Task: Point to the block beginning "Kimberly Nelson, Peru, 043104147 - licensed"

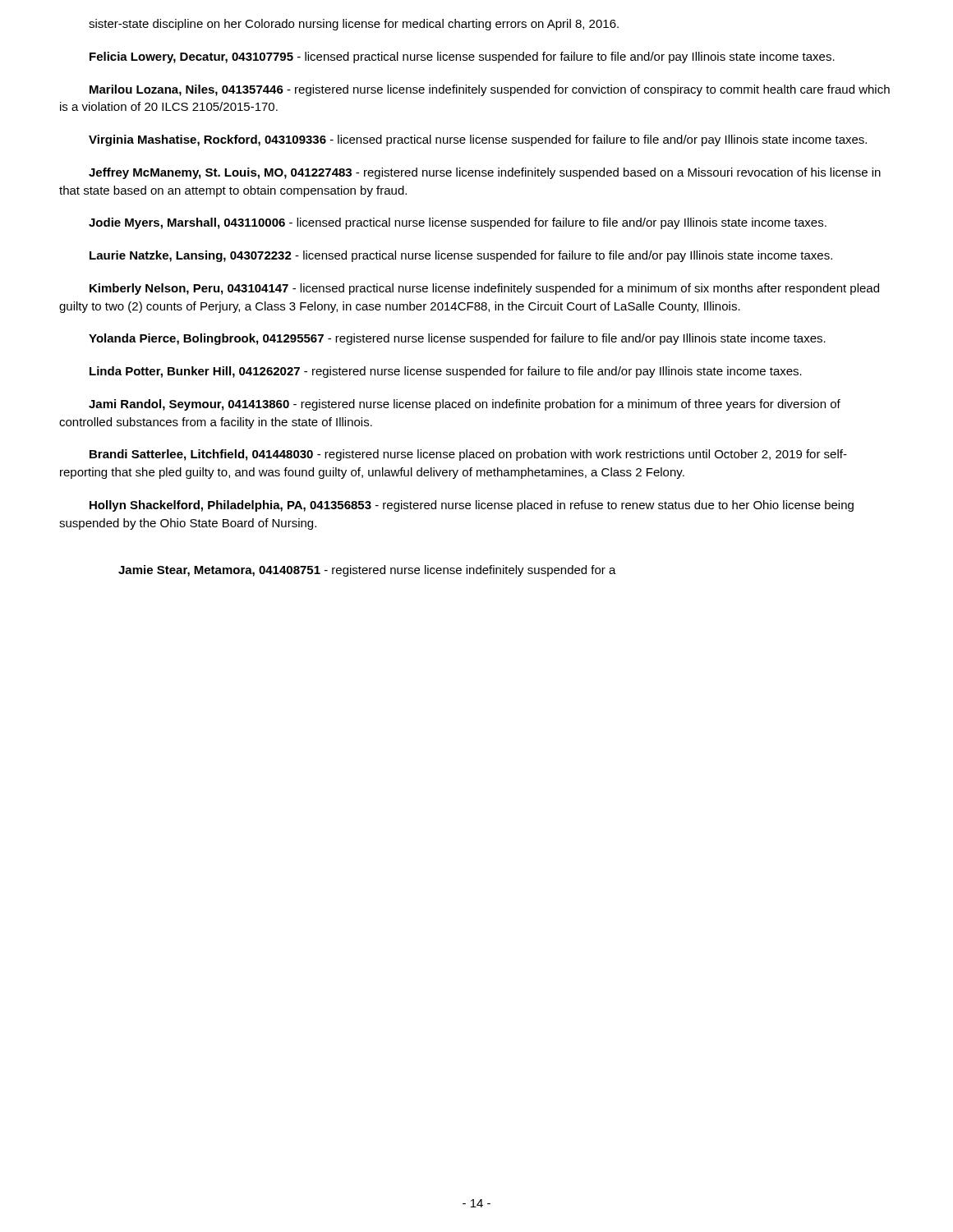Action: click(x=476, y=297)
